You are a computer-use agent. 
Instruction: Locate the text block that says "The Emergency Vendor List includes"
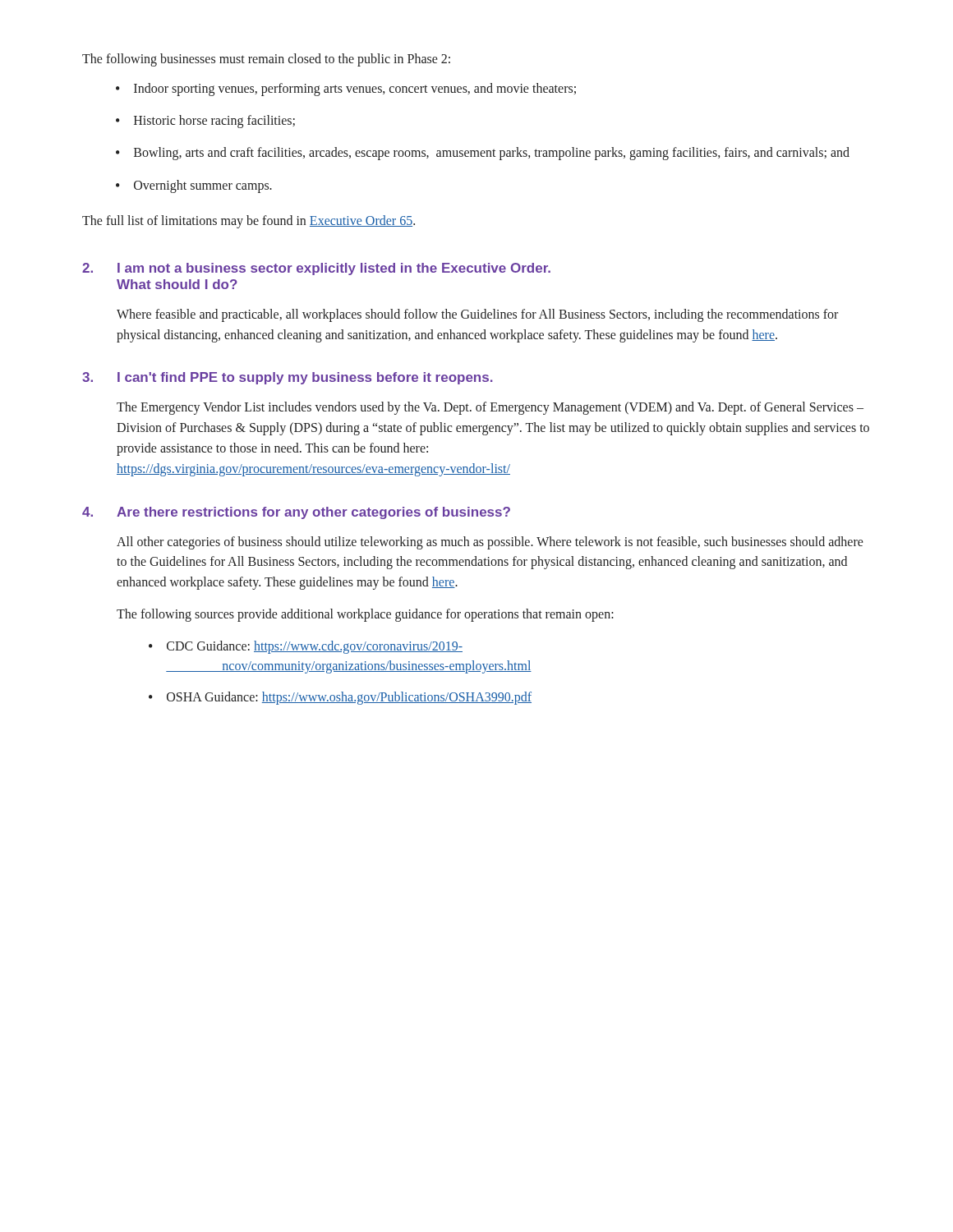tap(493, 438)
